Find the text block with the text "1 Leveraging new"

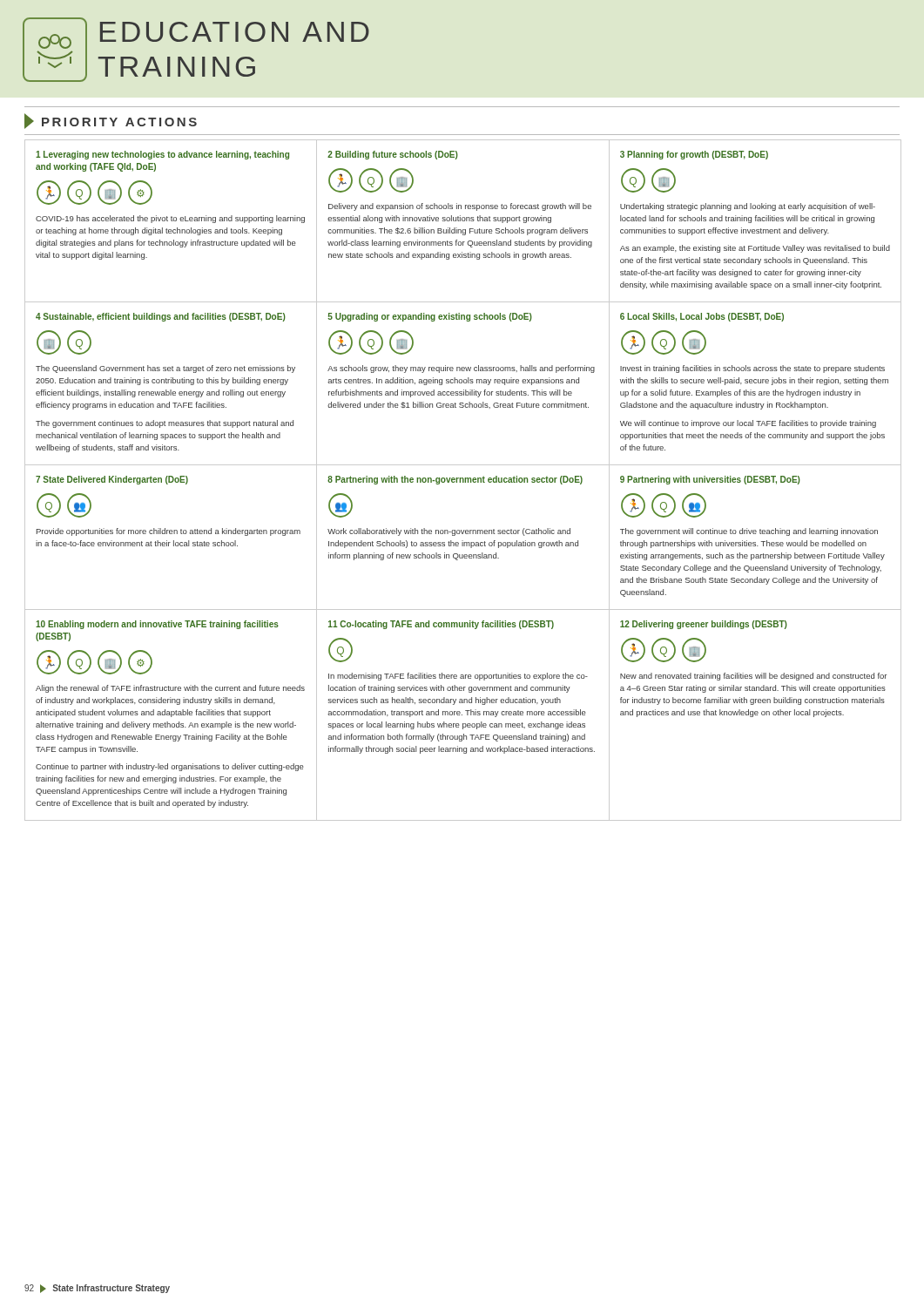point(171,205)
